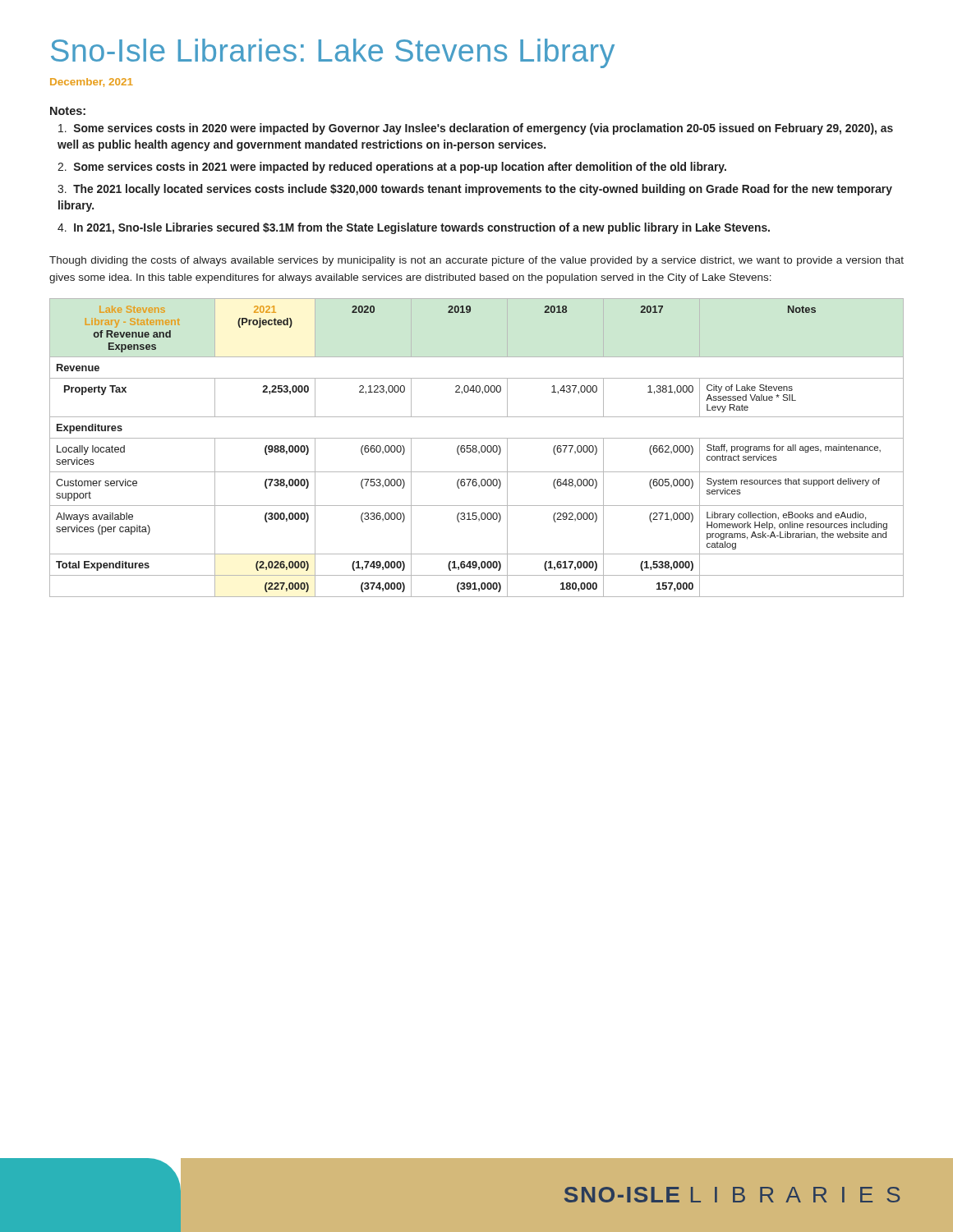Locate the title containing "Sno-Isle Libraries: Lake Stevens"

tap(476, 52)
